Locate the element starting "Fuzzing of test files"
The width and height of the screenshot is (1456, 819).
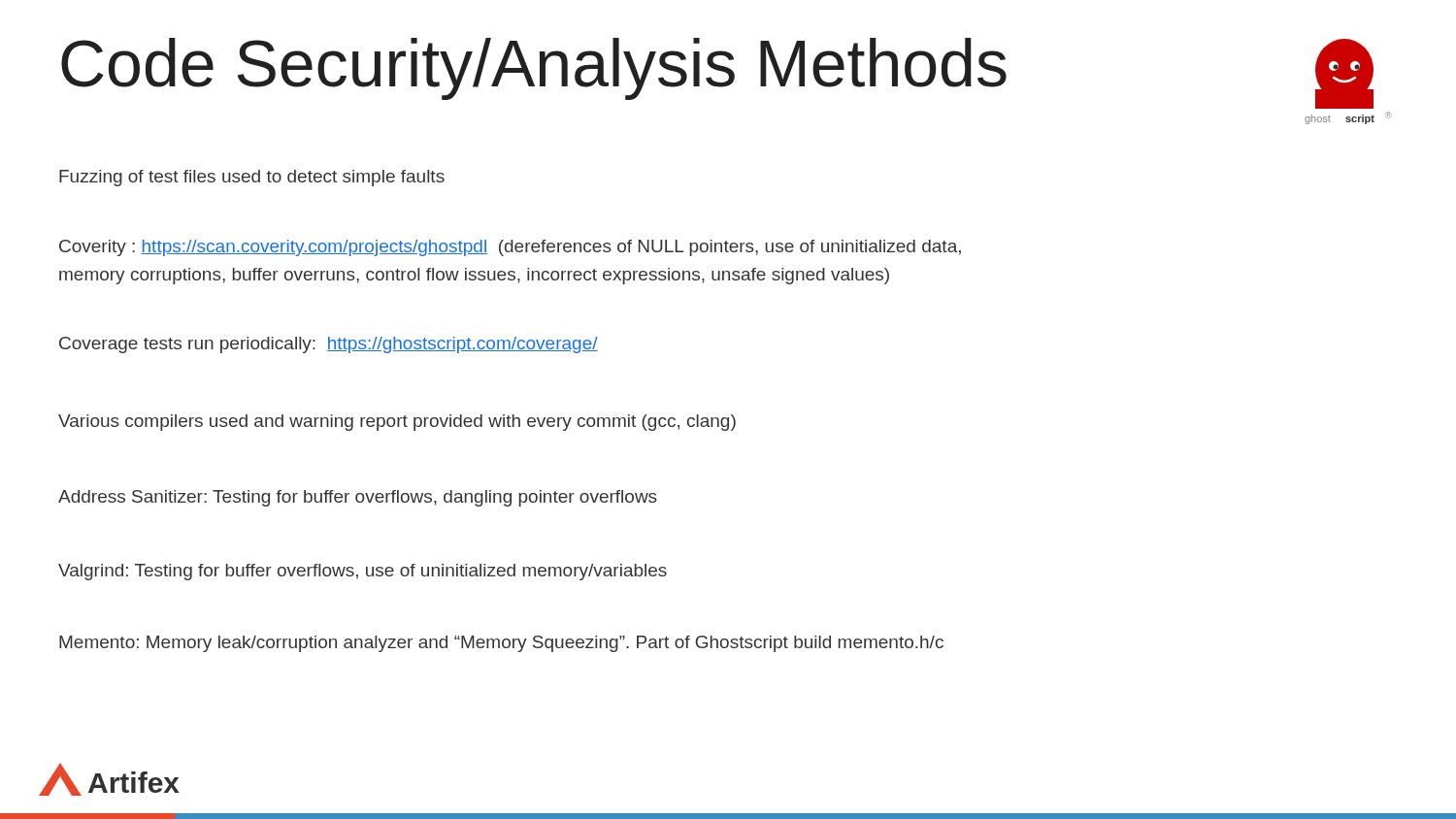pyautogui.click(x=251, y=176)
